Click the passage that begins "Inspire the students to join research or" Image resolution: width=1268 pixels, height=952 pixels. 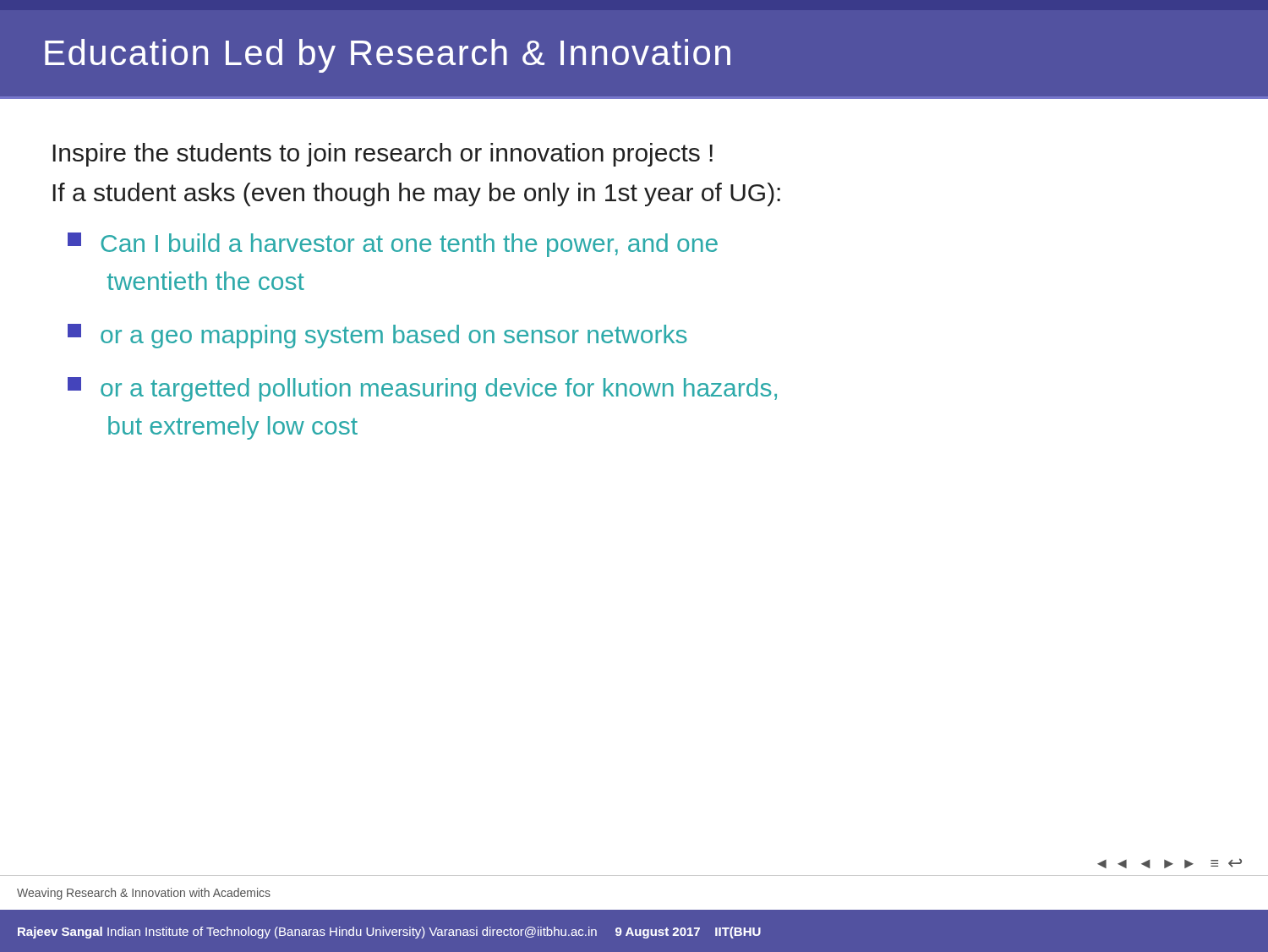point(417,172)
